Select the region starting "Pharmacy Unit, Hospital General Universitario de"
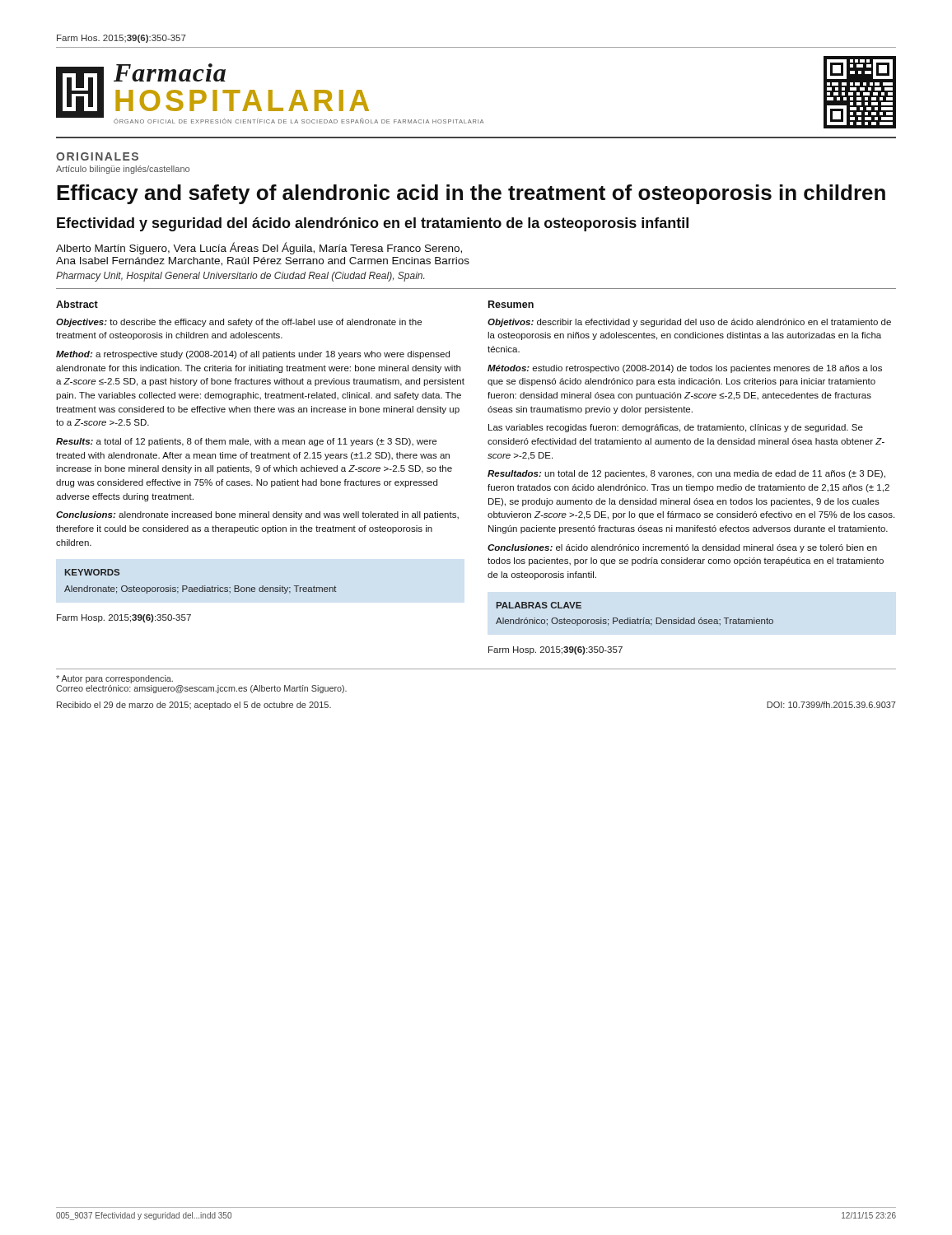The image size is (952, 1235). pos(241,275)
